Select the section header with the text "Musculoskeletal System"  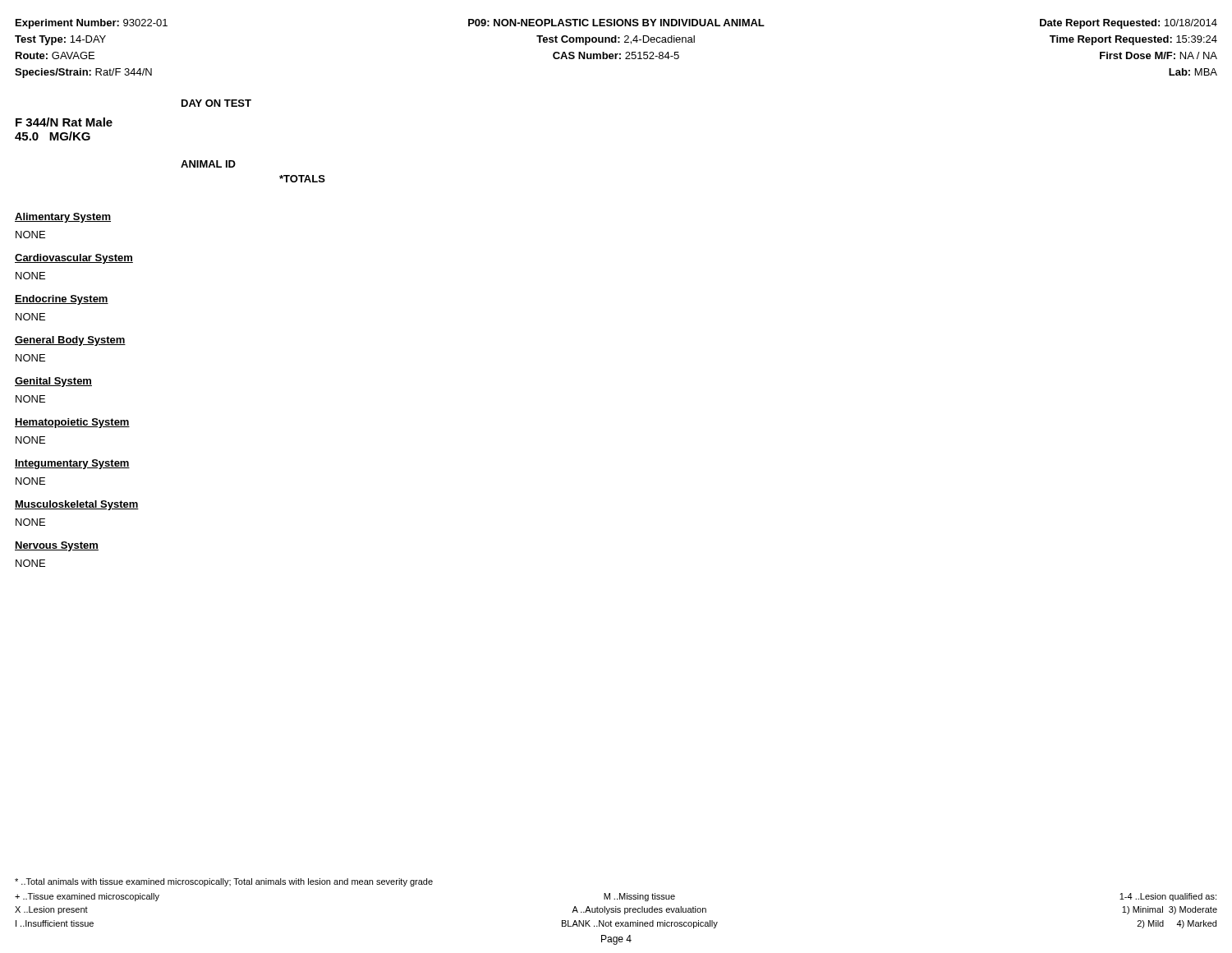[x=77, y=504]
